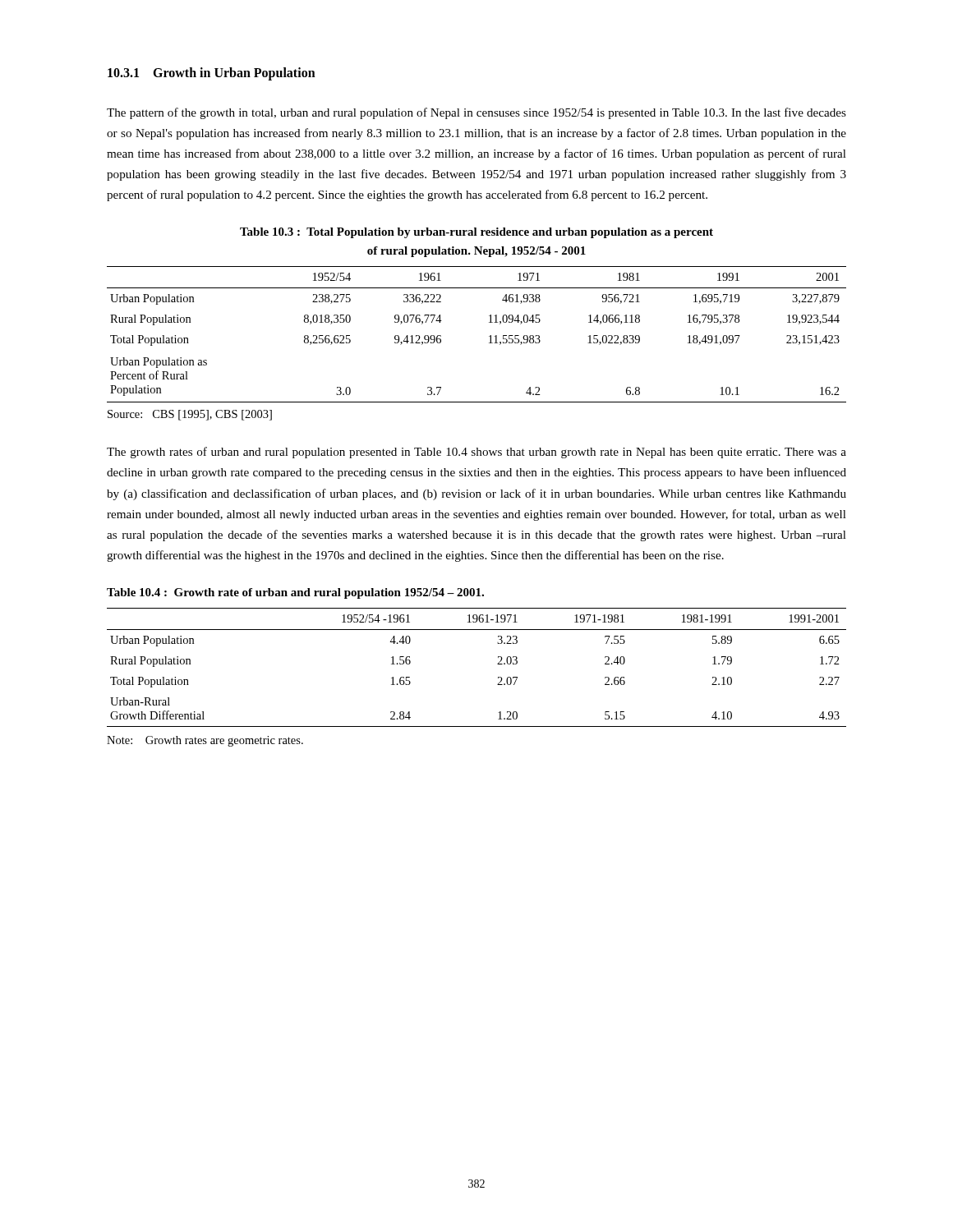Screen dimensions: 1232x953
Task: Navigate to the passage starting "Table 10.4 : Growth rate of"
Action: (296, 592)
